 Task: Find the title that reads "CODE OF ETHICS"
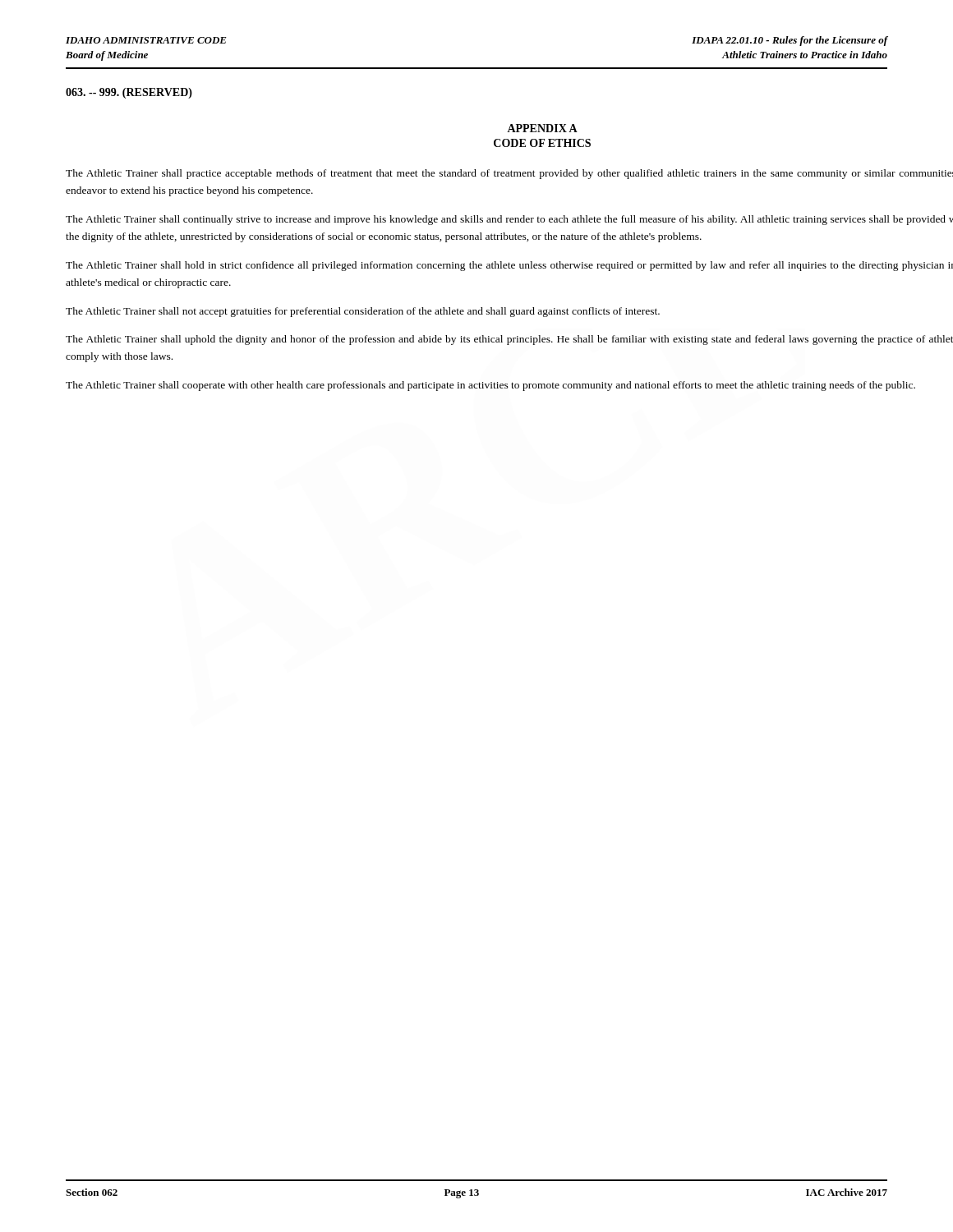(x=542, y=143)
